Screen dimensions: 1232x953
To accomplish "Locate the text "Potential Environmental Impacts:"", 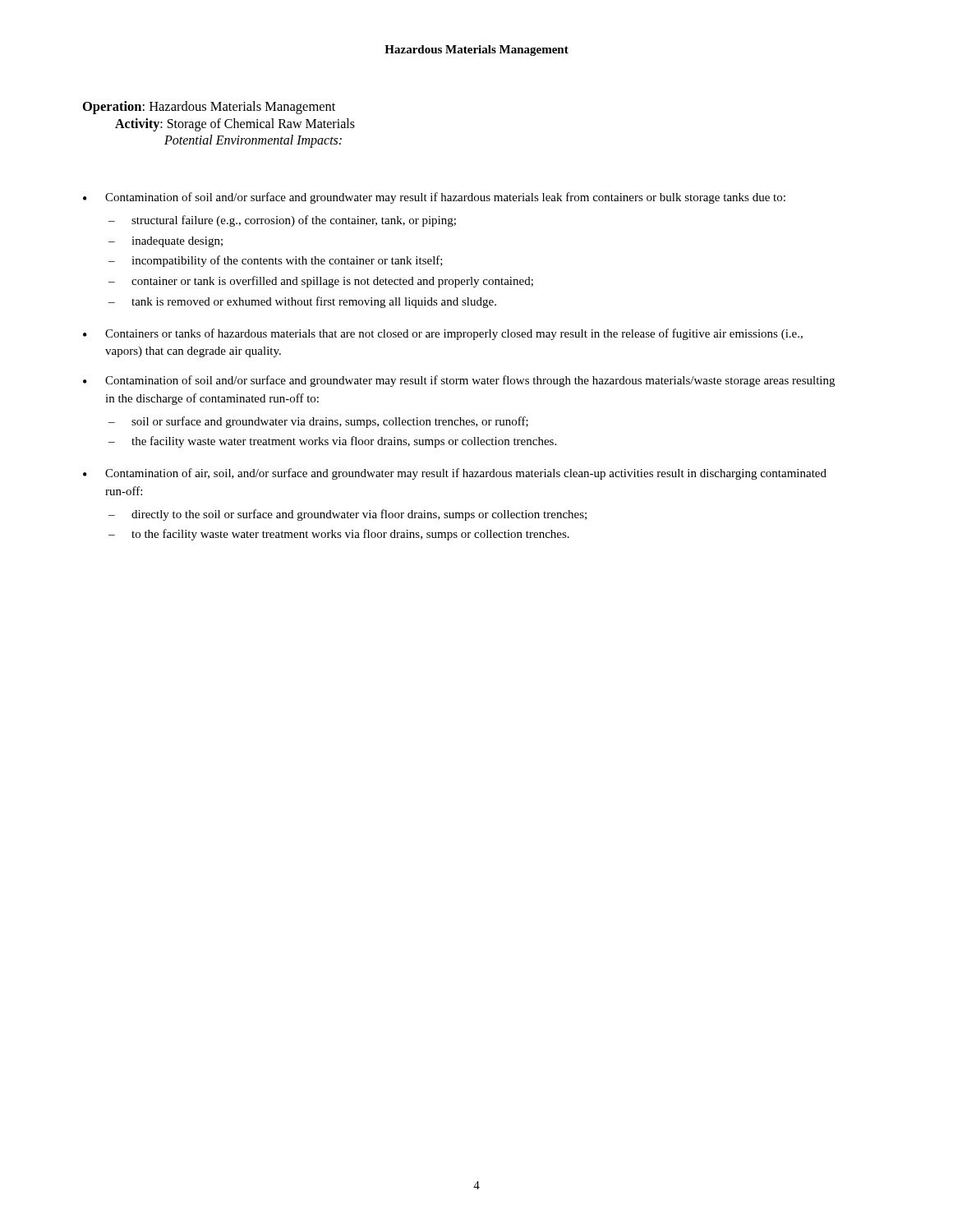I will [253, 140].
